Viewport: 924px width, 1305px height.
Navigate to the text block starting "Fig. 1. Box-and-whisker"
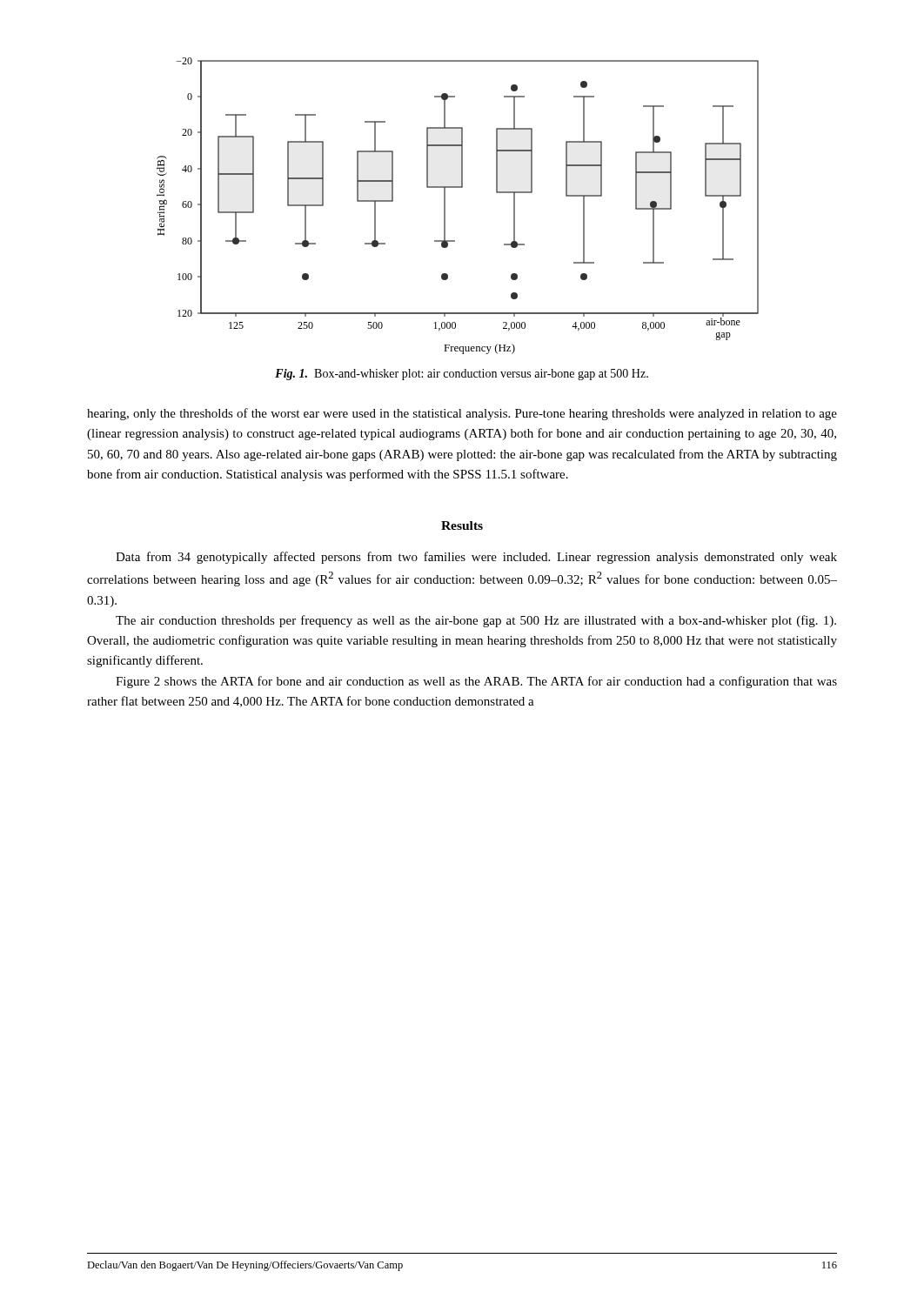[x=462, y=374]
